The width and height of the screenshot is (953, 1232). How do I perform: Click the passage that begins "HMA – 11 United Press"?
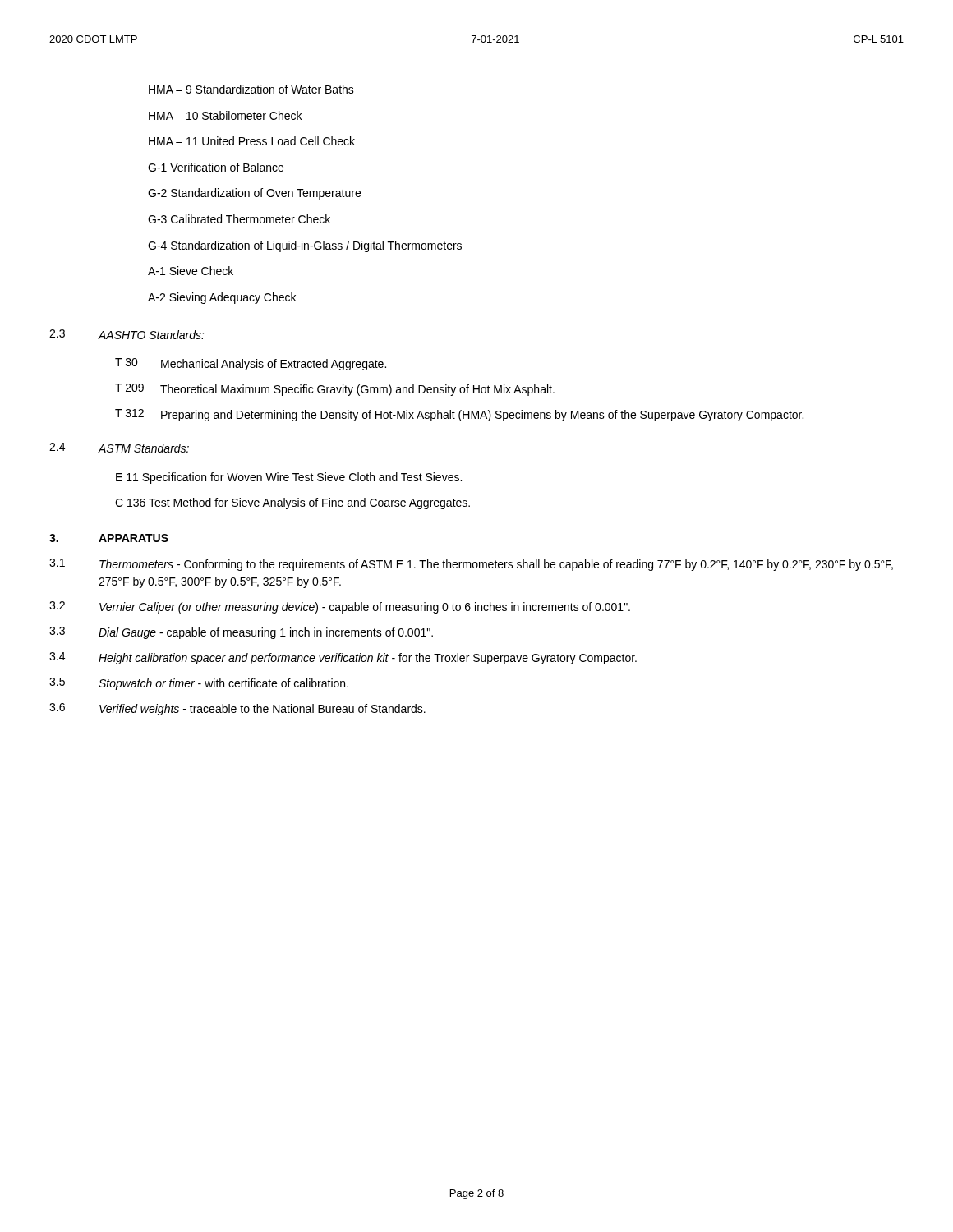point(251,141)
